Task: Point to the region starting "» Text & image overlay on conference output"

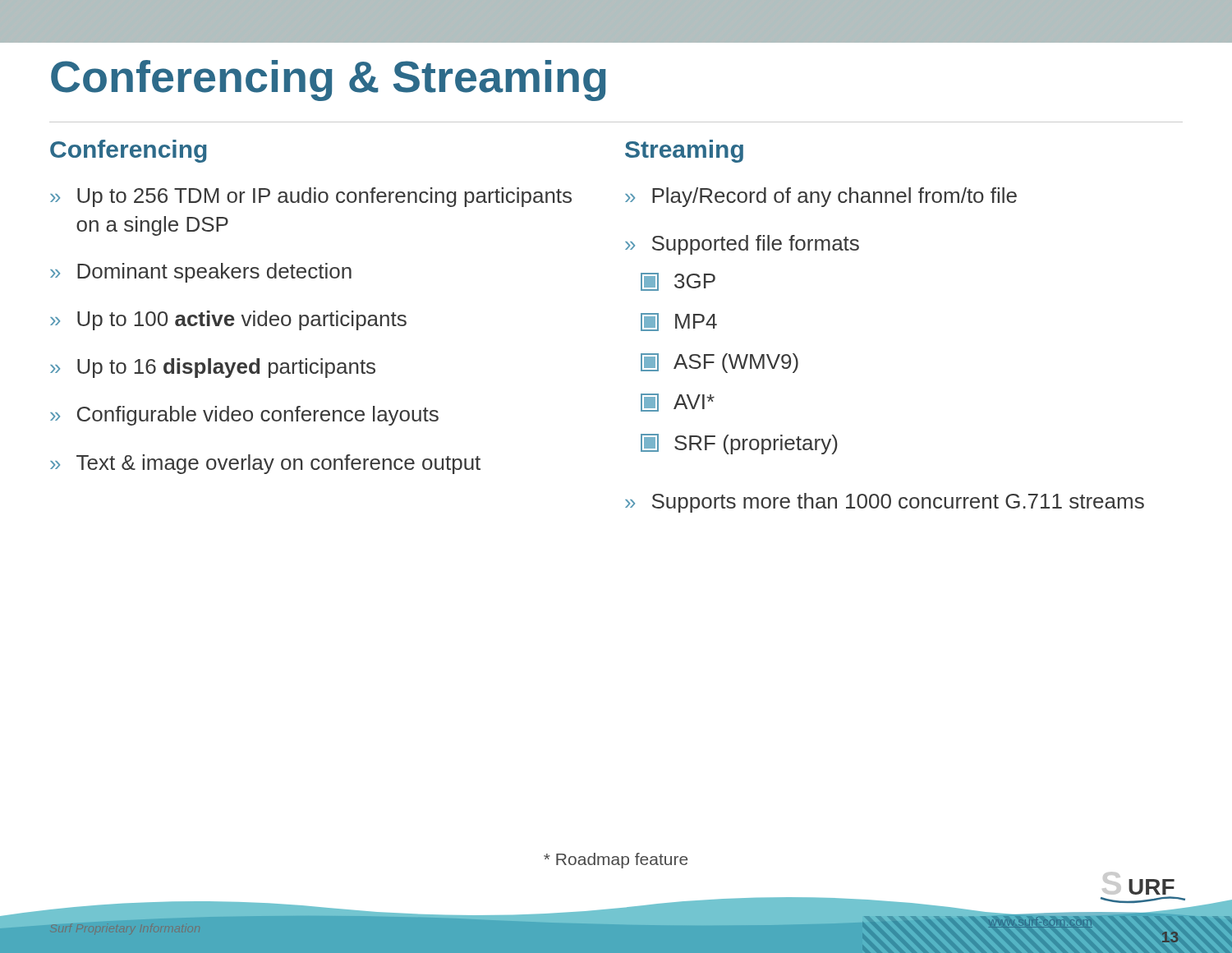Action: [265, 463]
